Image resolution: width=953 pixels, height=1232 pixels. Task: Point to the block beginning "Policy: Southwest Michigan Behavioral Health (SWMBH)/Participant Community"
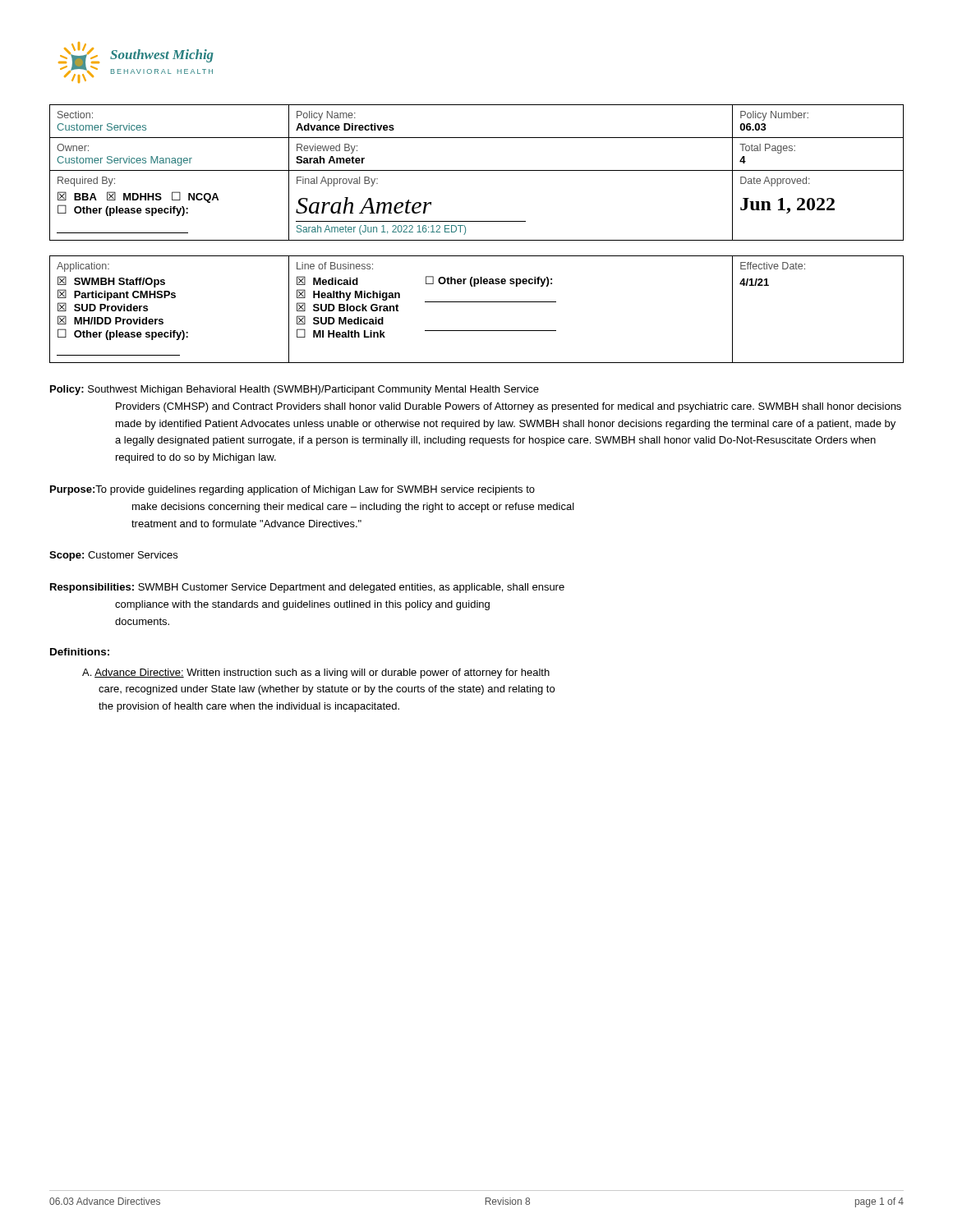pyautogui.click(x=476, y=425)
